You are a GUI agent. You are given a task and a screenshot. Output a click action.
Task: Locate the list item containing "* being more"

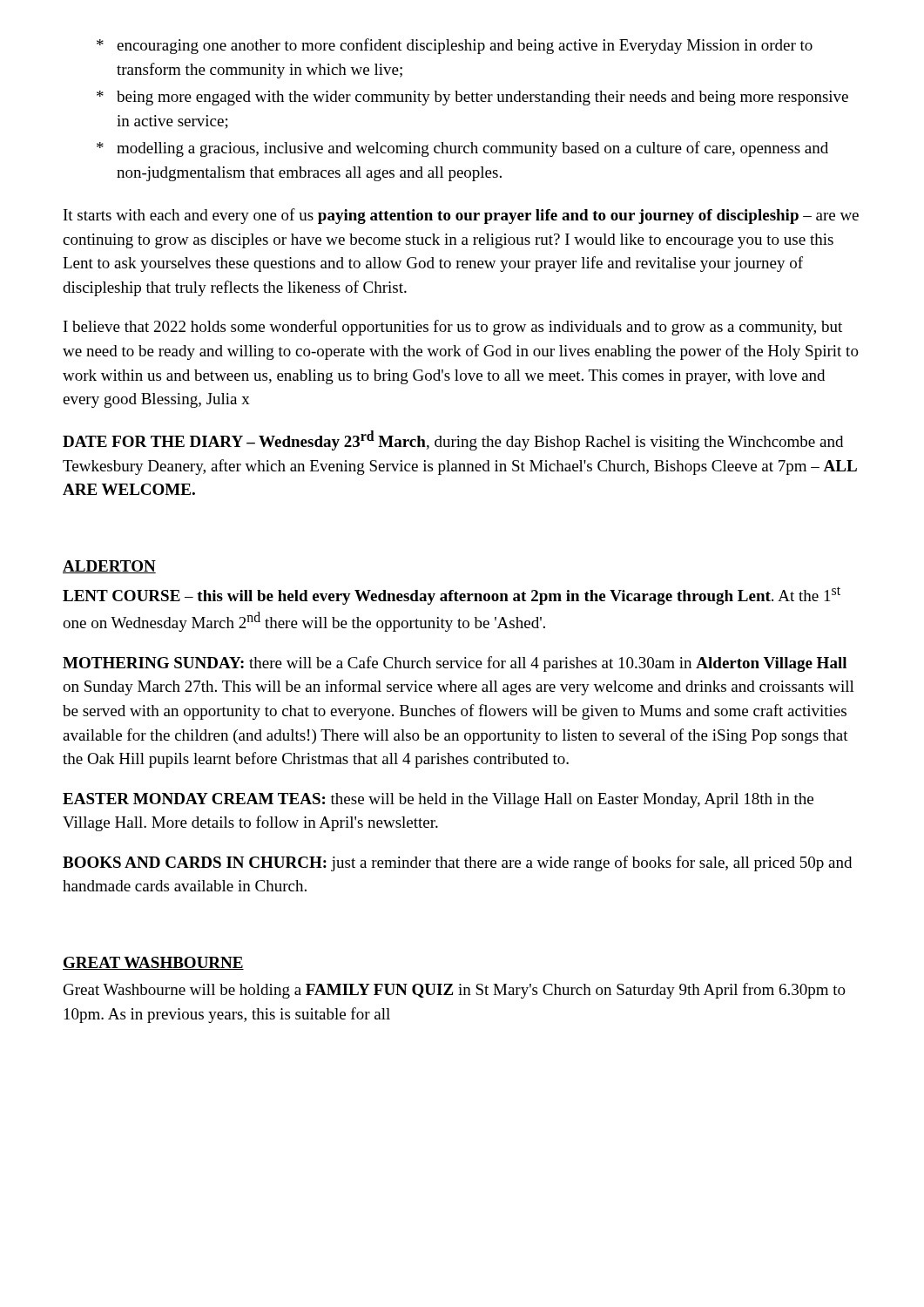[x=479, y=109]
